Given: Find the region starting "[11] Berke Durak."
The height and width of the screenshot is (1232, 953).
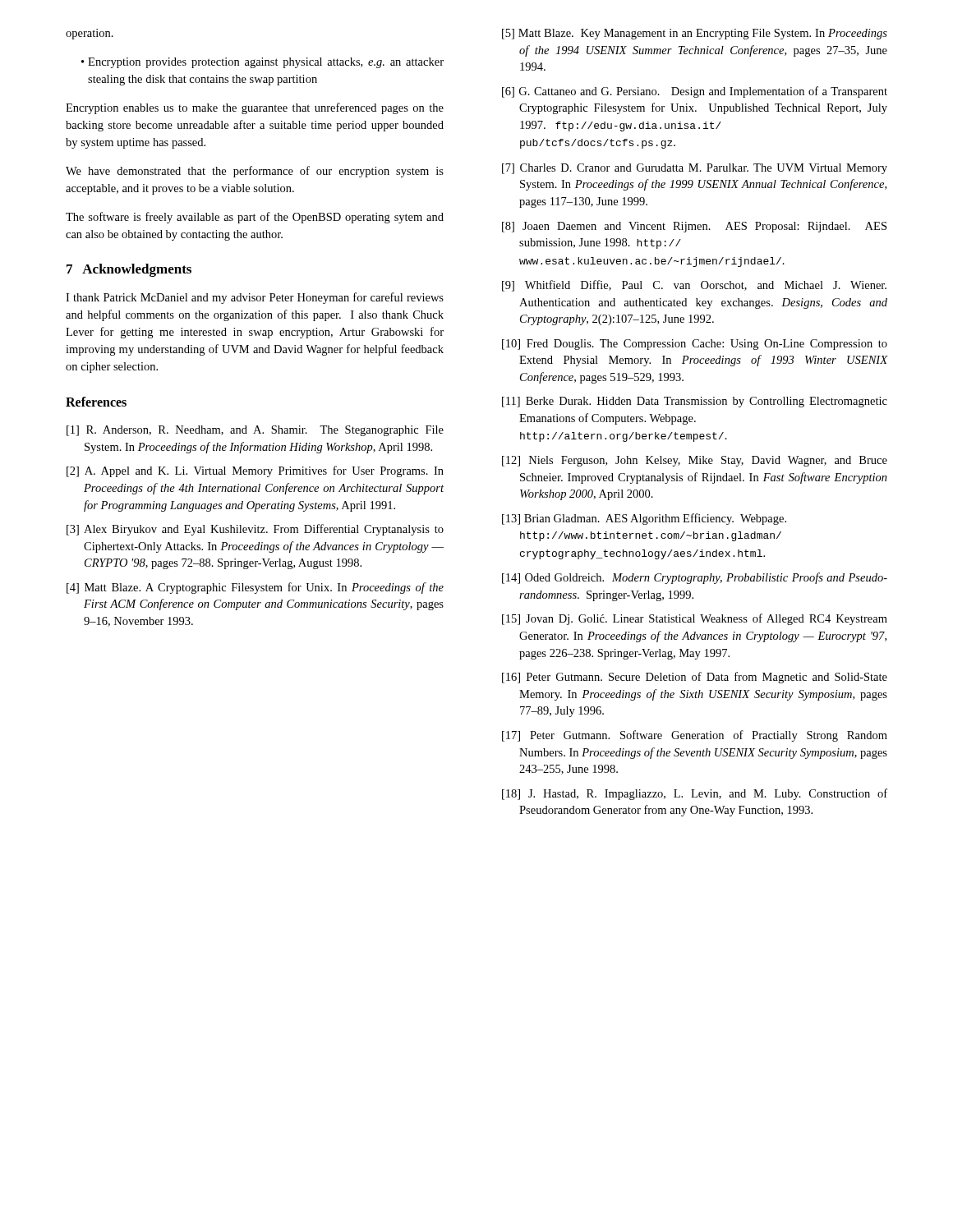Looking at the screenshot, I should pos(694,419).
